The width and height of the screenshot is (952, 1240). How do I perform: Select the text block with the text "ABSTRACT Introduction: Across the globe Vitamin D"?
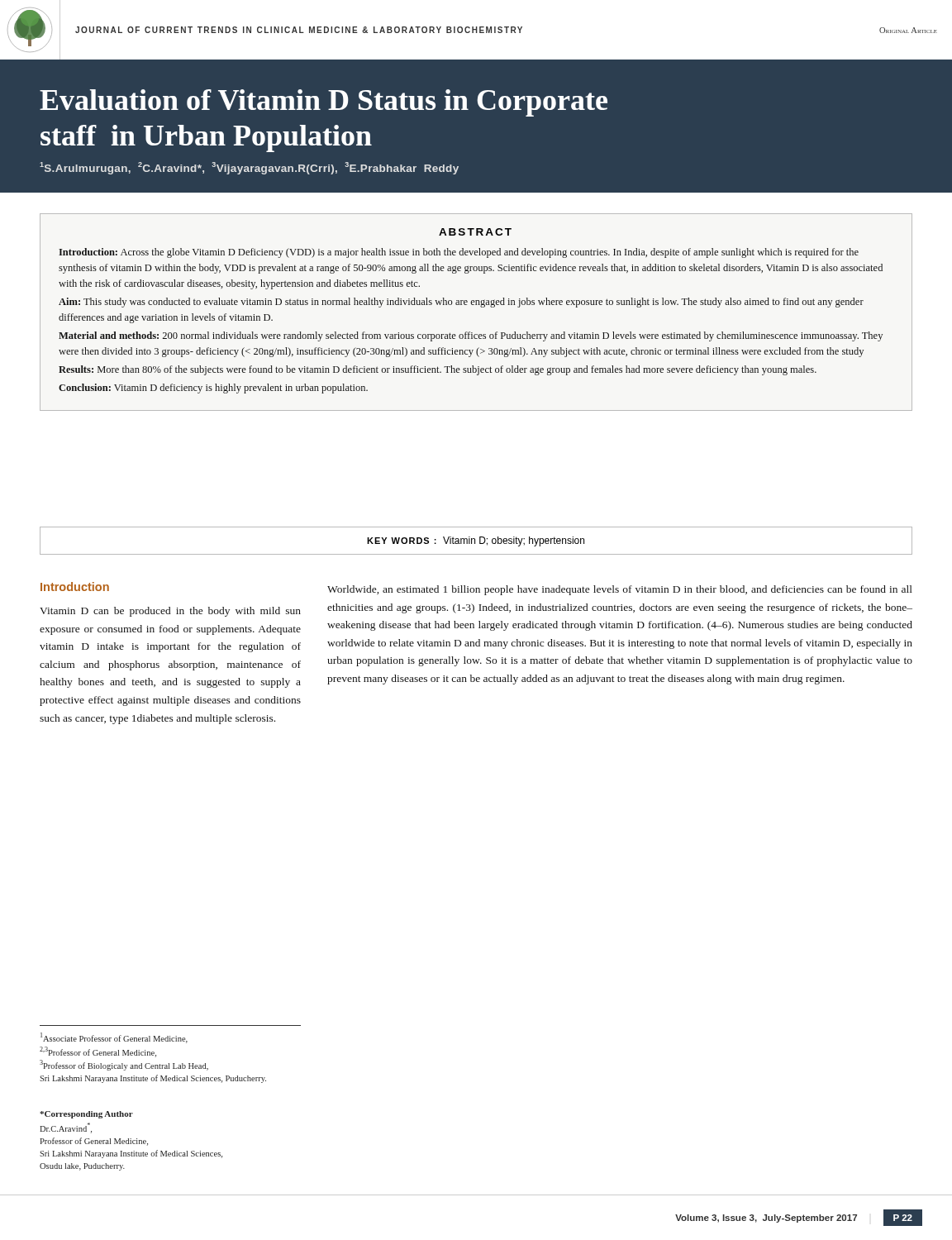[x=476, y=311]
